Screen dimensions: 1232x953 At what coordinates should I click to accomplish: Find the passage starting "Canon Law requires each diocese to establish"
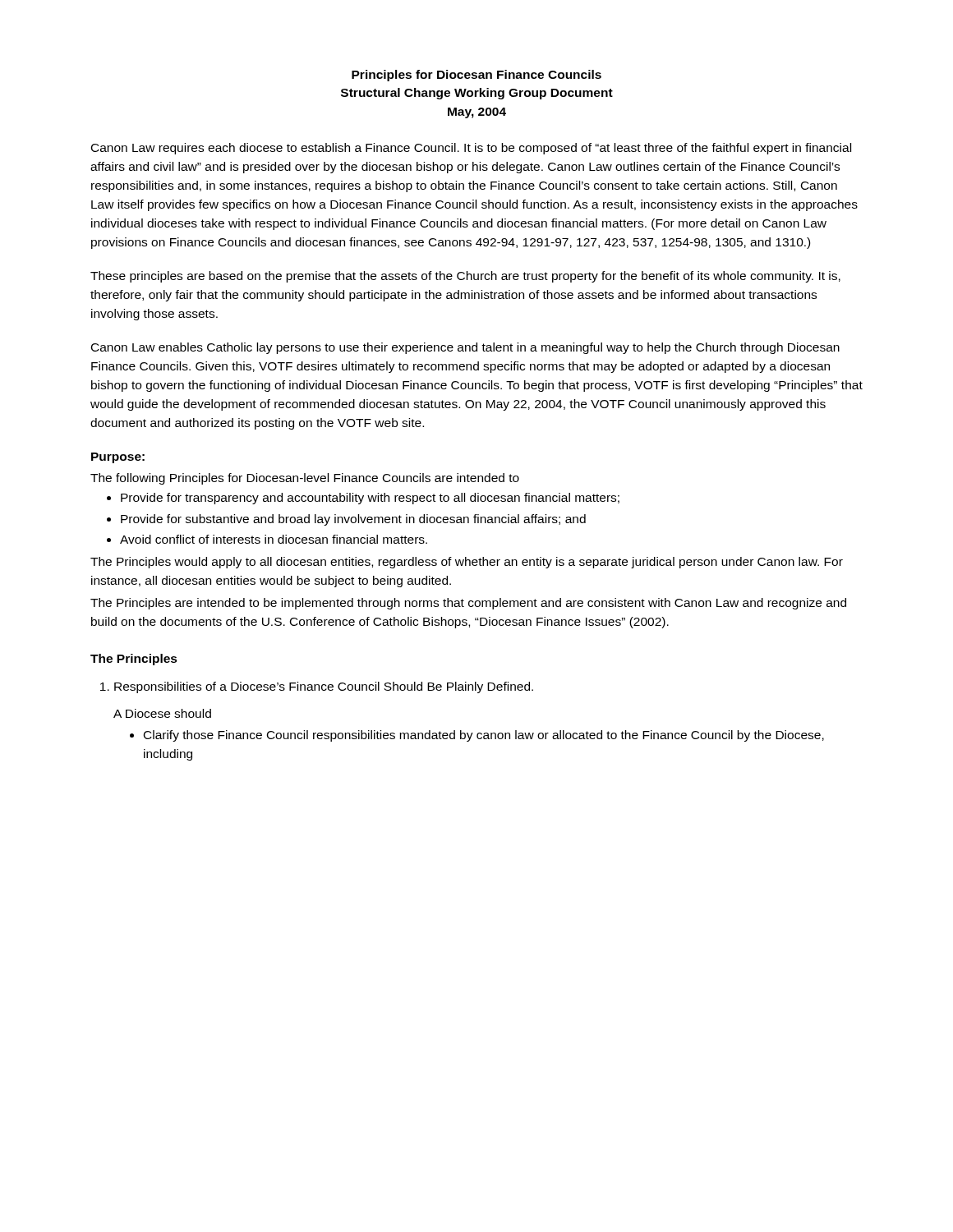(x=474, y=195)
